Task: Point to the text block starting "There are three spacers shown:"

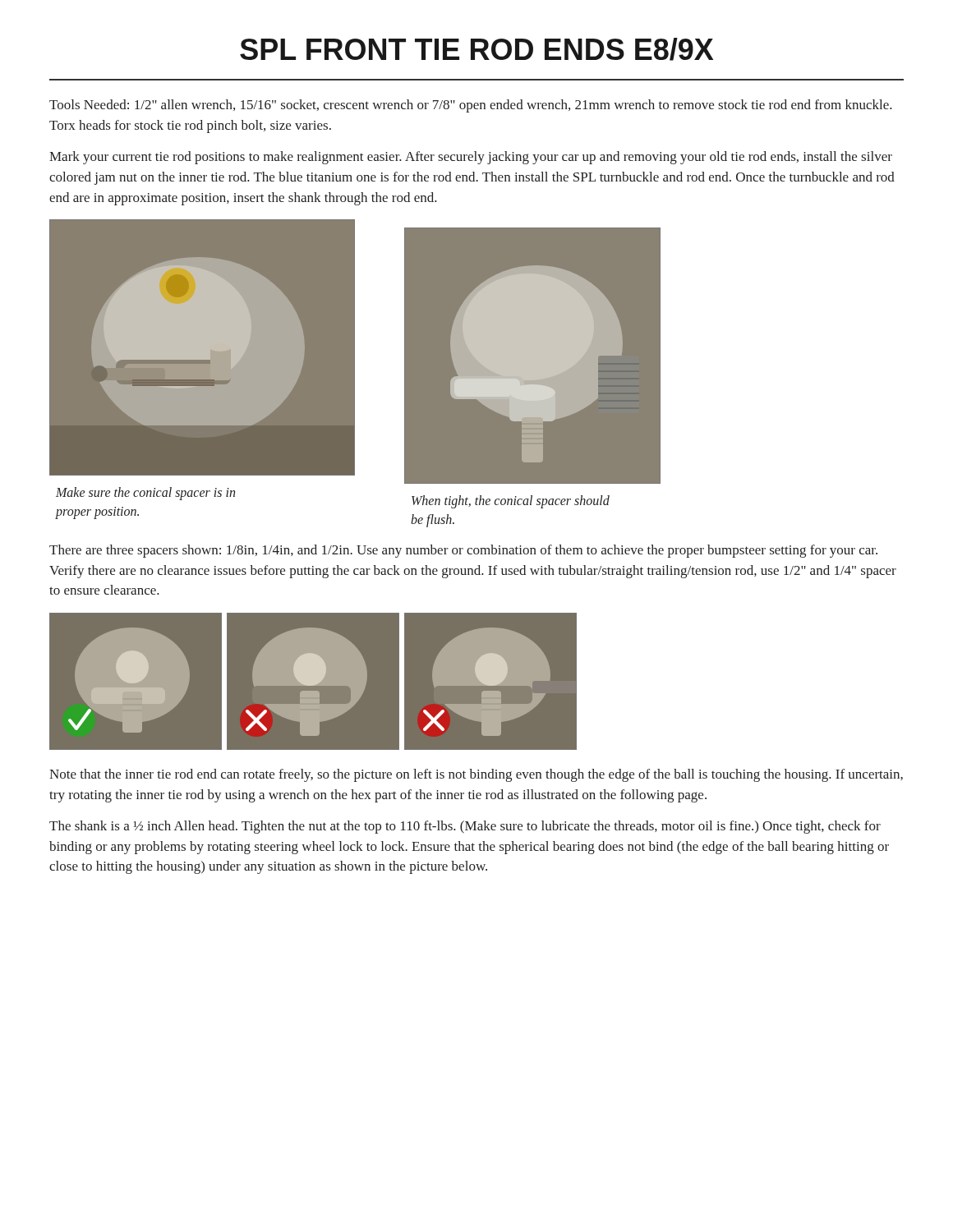Action: tap(473, 570)
